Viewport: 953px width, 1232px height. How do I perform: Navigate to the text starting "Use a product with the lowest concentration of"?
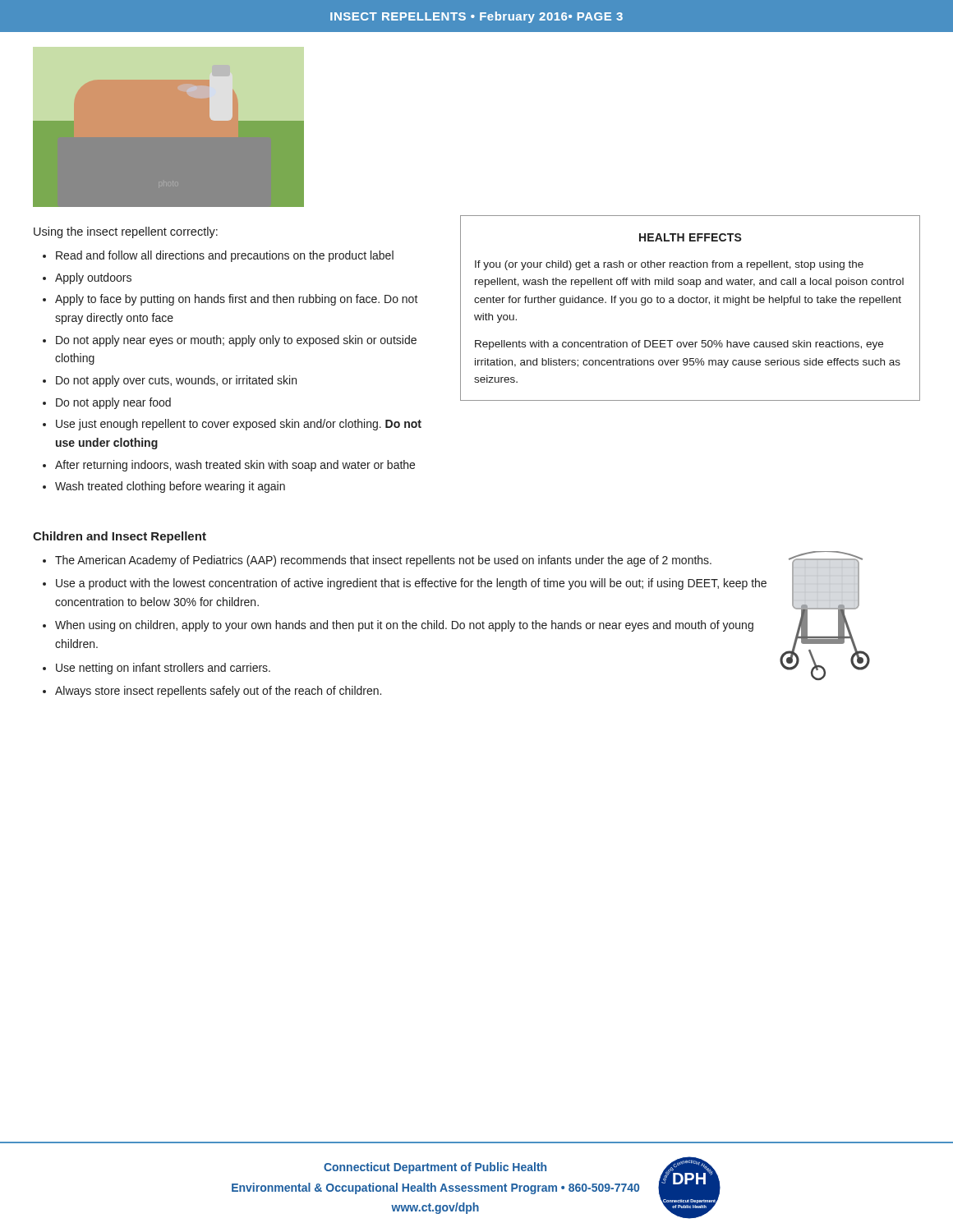411,593
